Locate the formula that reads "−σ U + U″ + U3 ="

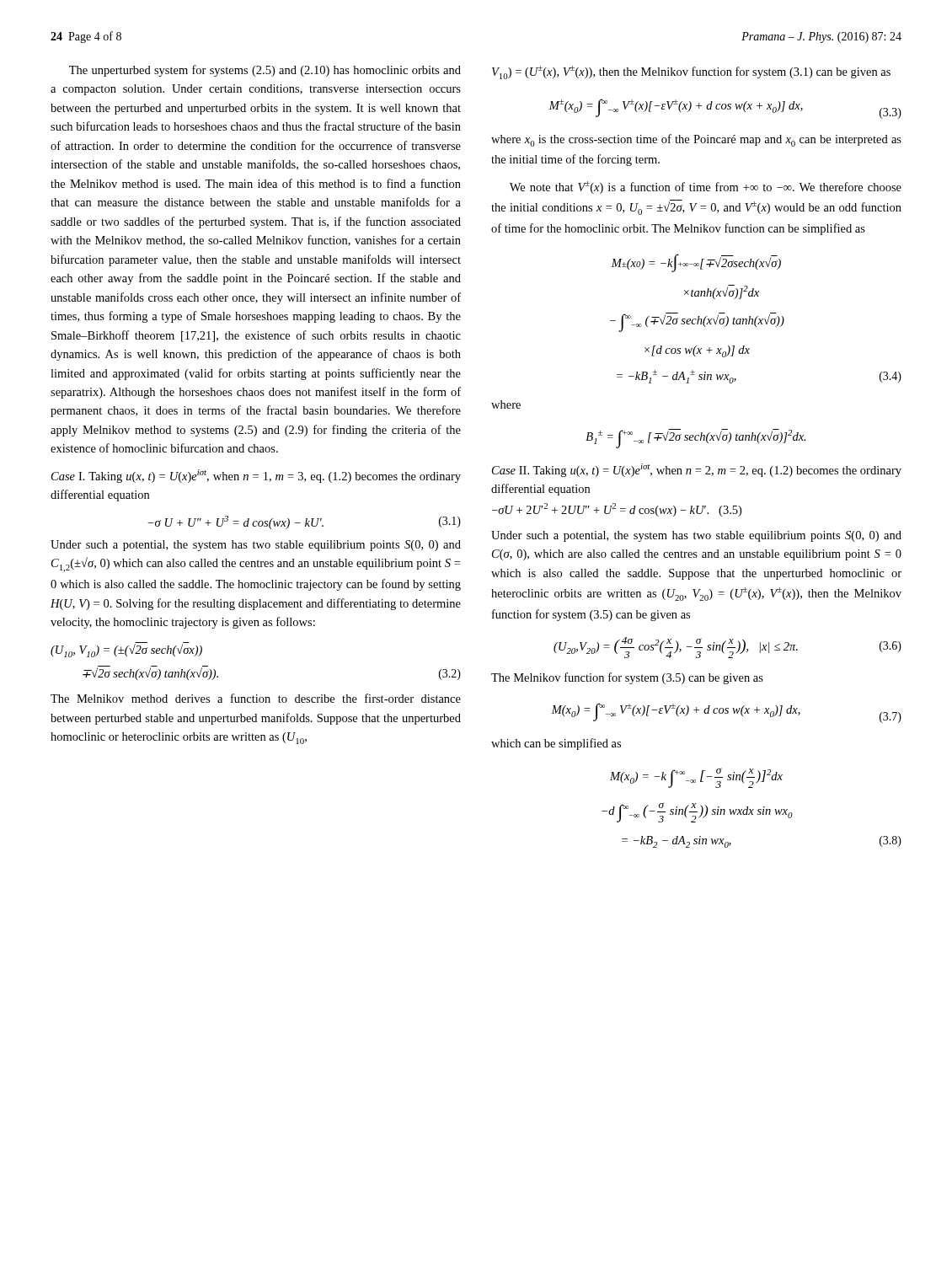(x=256, y=521)
